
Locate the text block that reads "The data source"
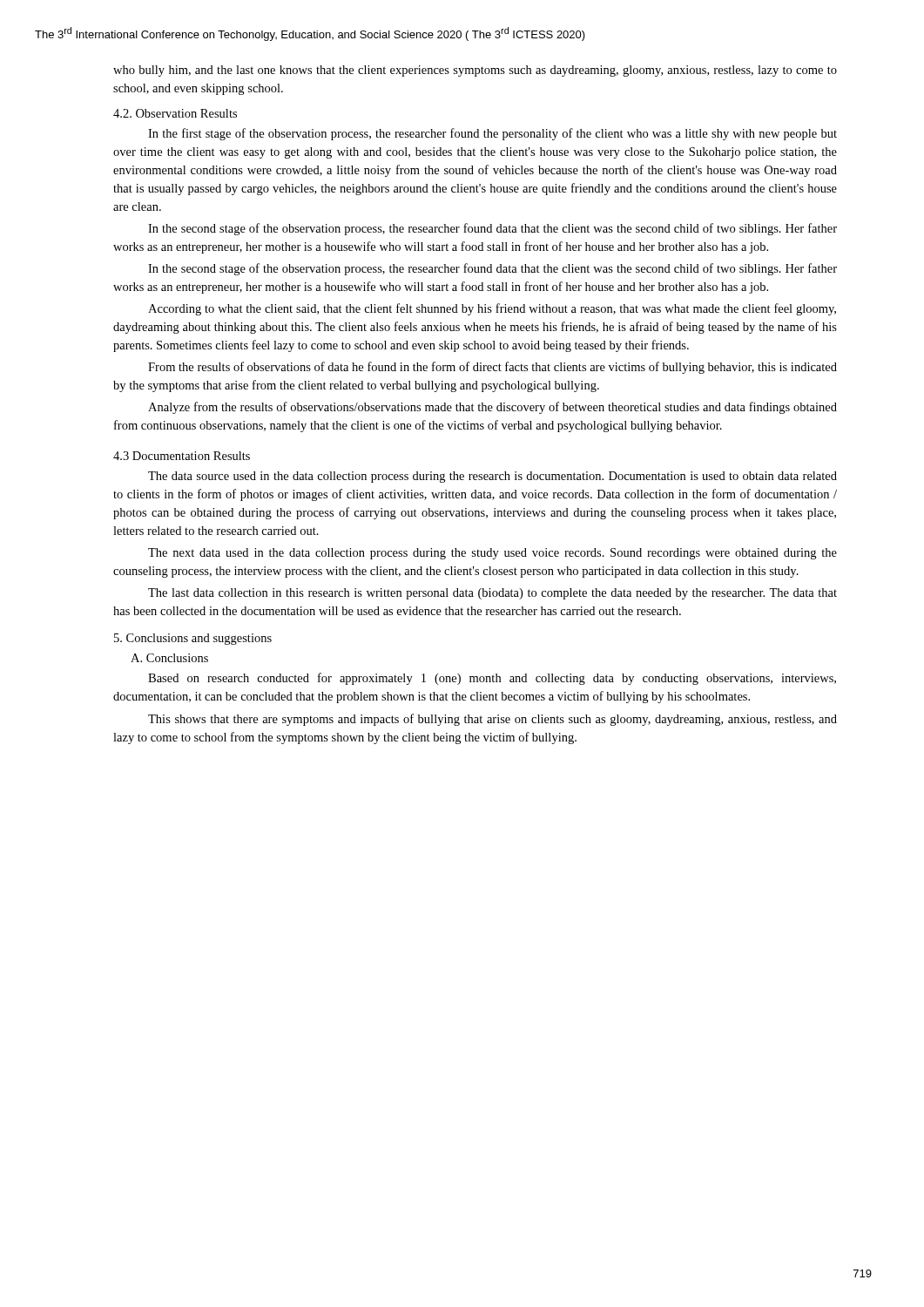click(x=475, y=504)
